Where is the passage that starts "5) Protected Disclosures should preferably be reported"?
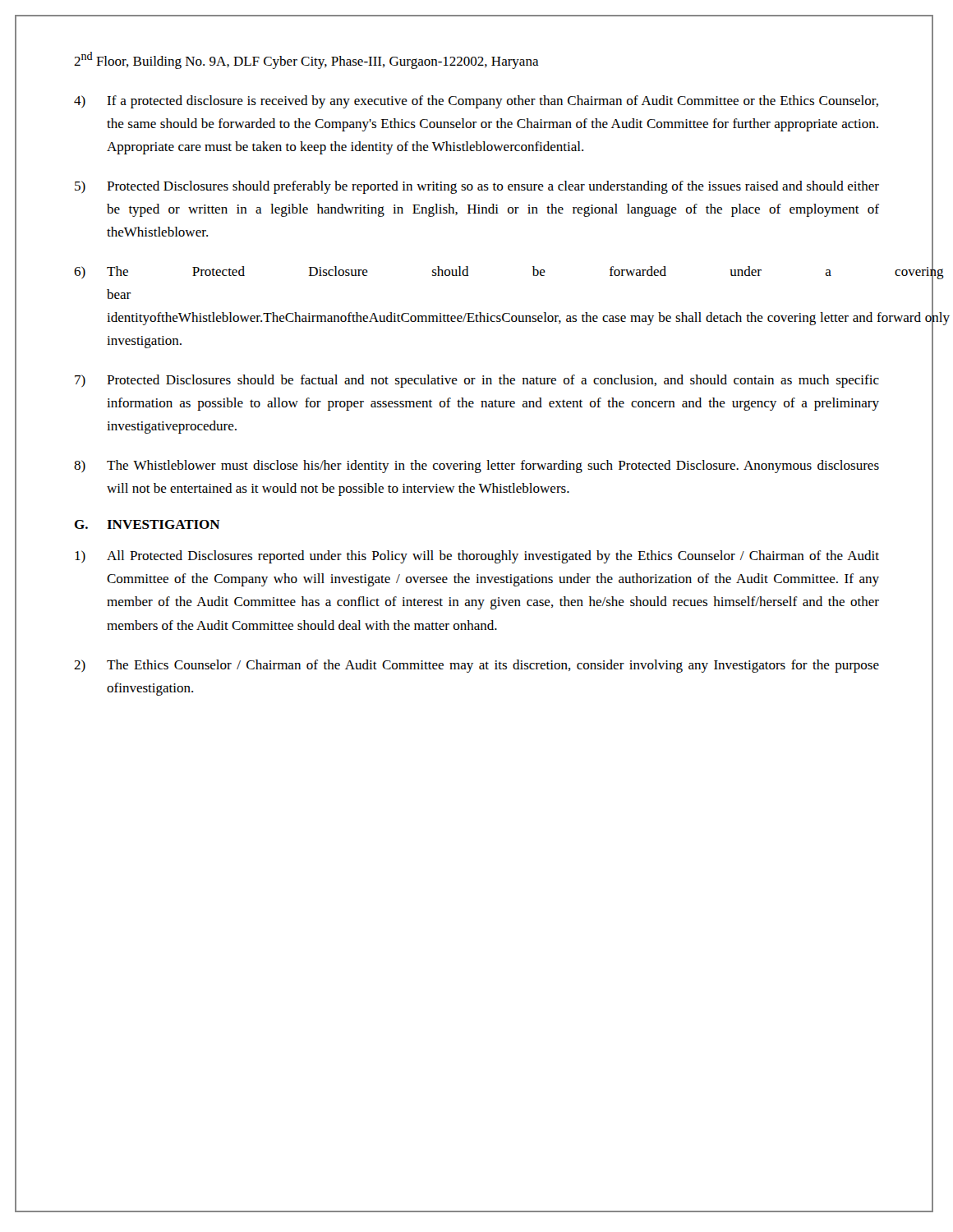Viewport: 953px width, 1232px height. [x=476, y=209]
